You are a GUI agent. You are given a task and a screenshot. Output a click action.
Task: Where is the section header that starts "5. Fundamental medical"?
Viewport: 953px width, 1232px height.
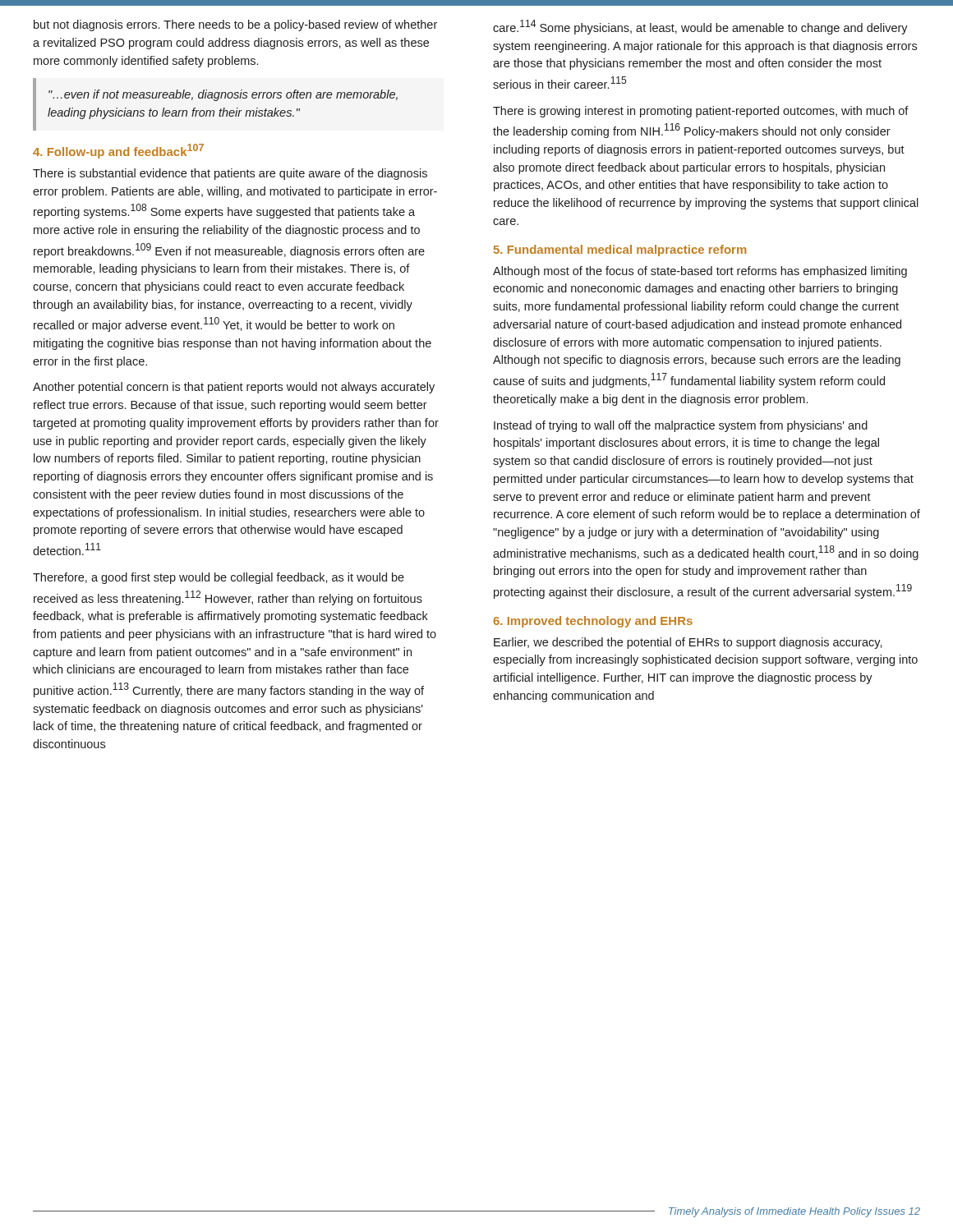pos(620,249)
